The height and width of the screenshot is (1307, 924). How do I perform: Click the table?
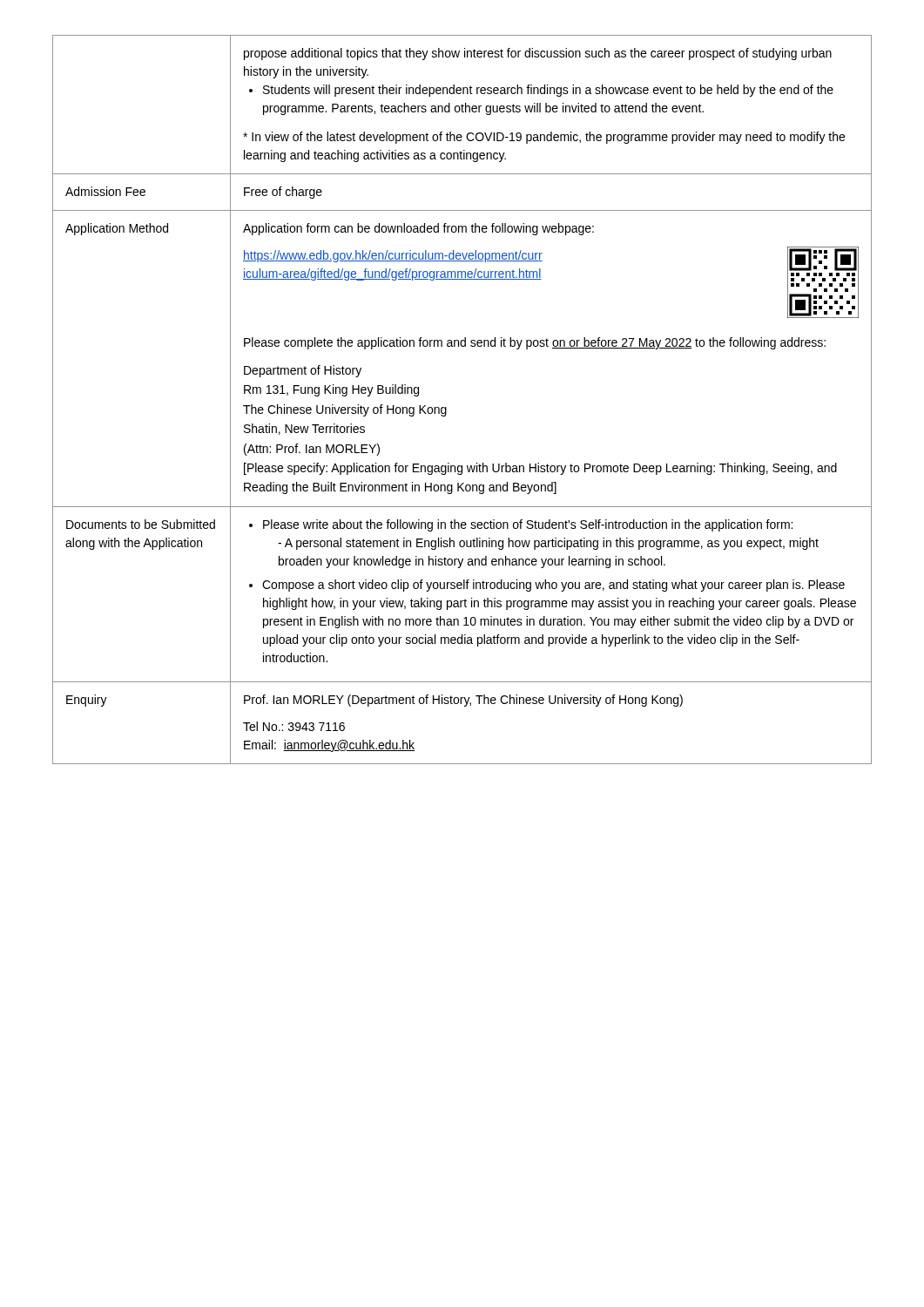[462, 399]
